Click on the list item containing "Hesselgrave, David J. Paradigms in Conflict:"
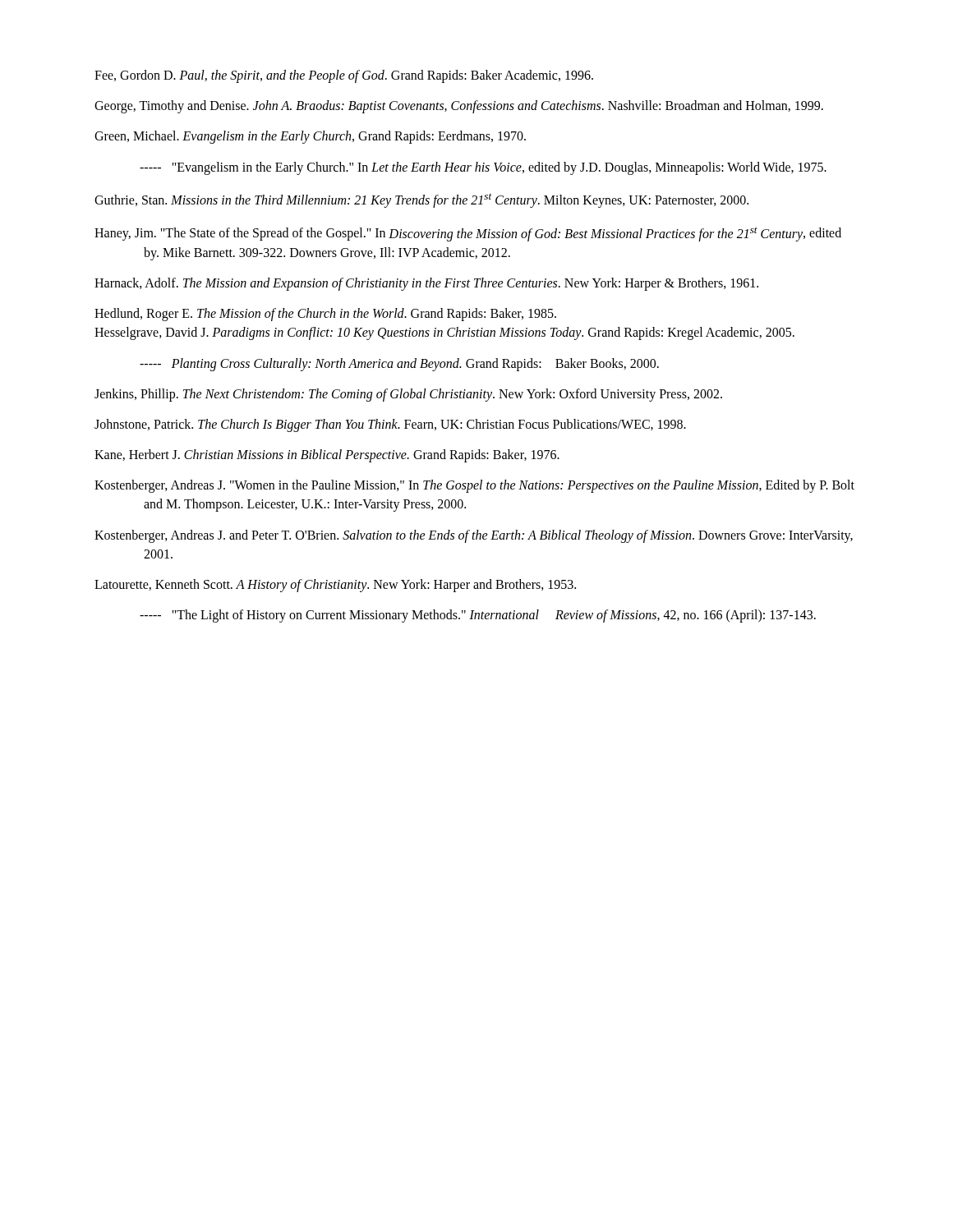The width and height of the screenshot is (953, 1232). [445, 333]
